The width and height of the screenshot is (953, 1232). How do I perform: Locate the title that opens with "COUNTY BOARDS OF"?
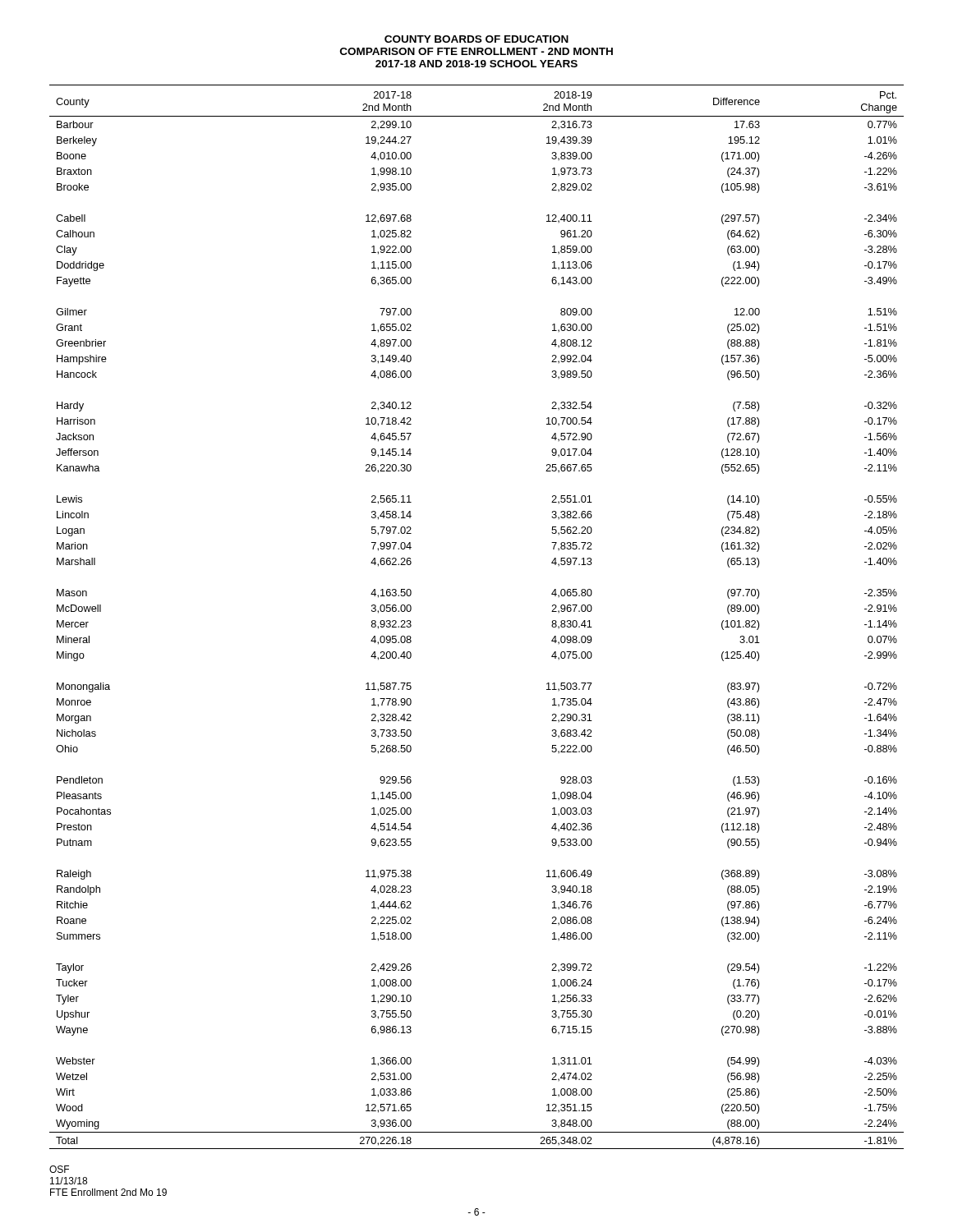click(x=476, y=51)
